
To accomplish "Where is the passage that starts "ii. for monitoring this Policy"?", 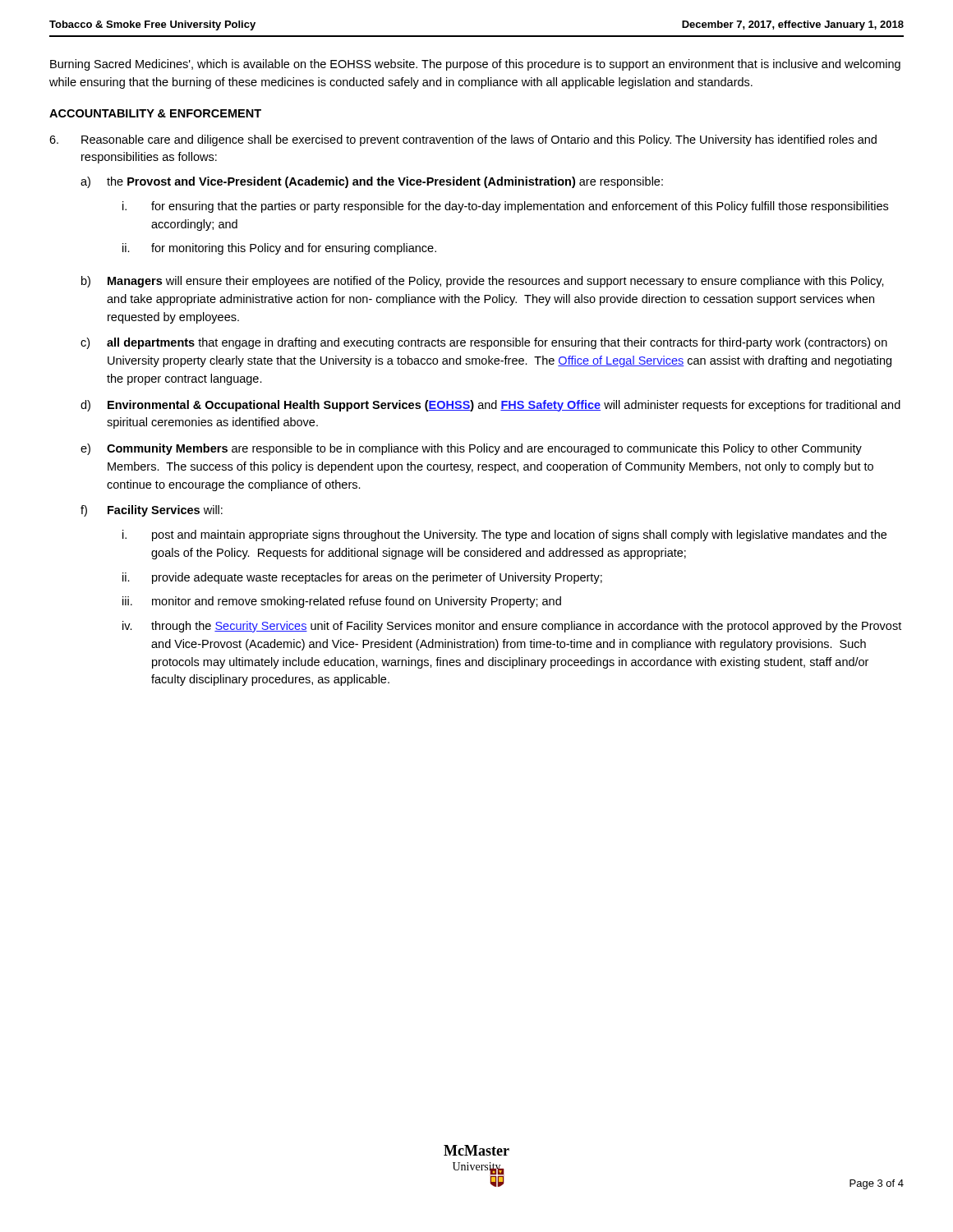I will 279,249.
